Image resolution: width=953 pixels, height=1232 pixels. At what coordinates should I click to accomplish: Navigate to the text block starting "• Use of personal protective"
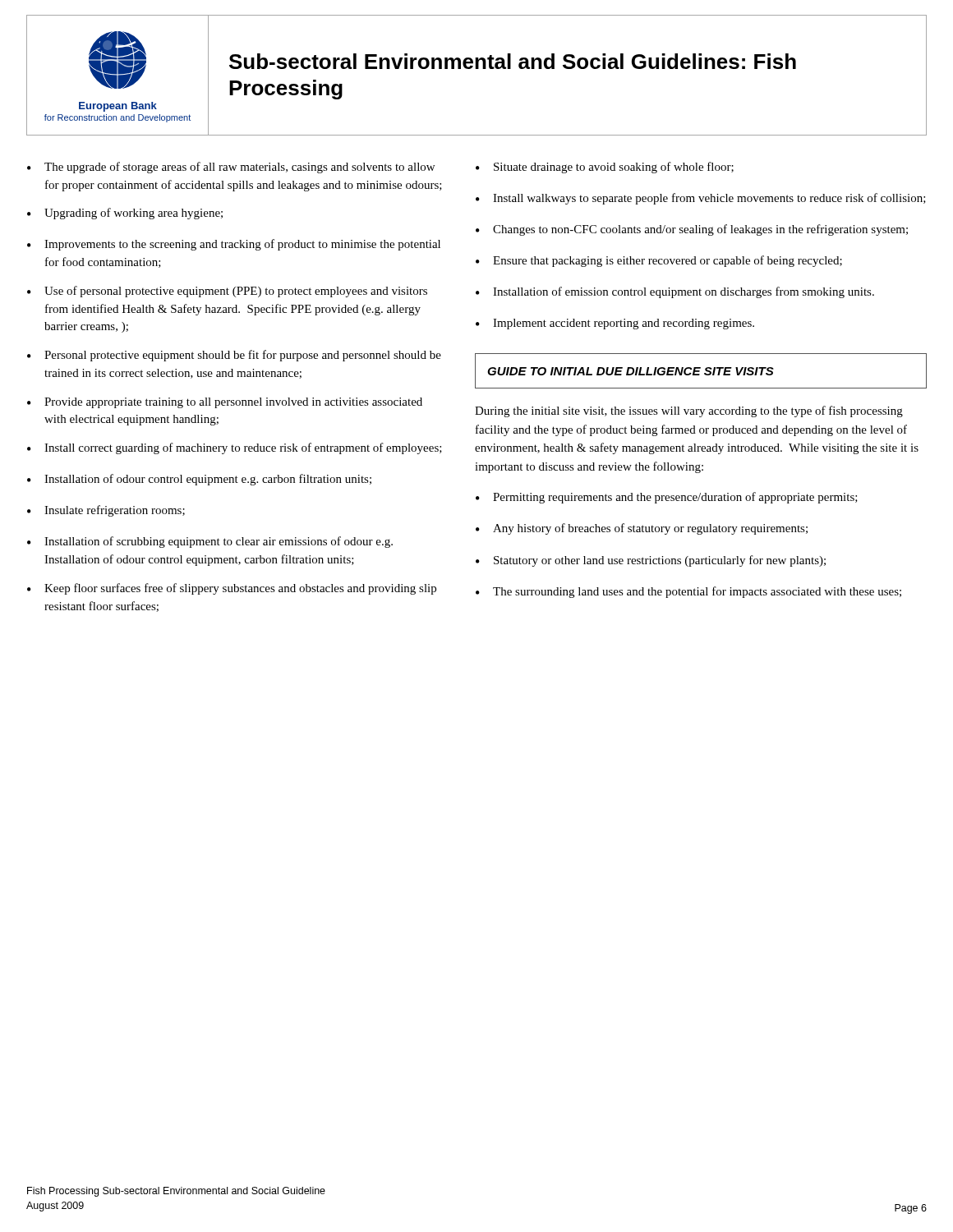236,309
